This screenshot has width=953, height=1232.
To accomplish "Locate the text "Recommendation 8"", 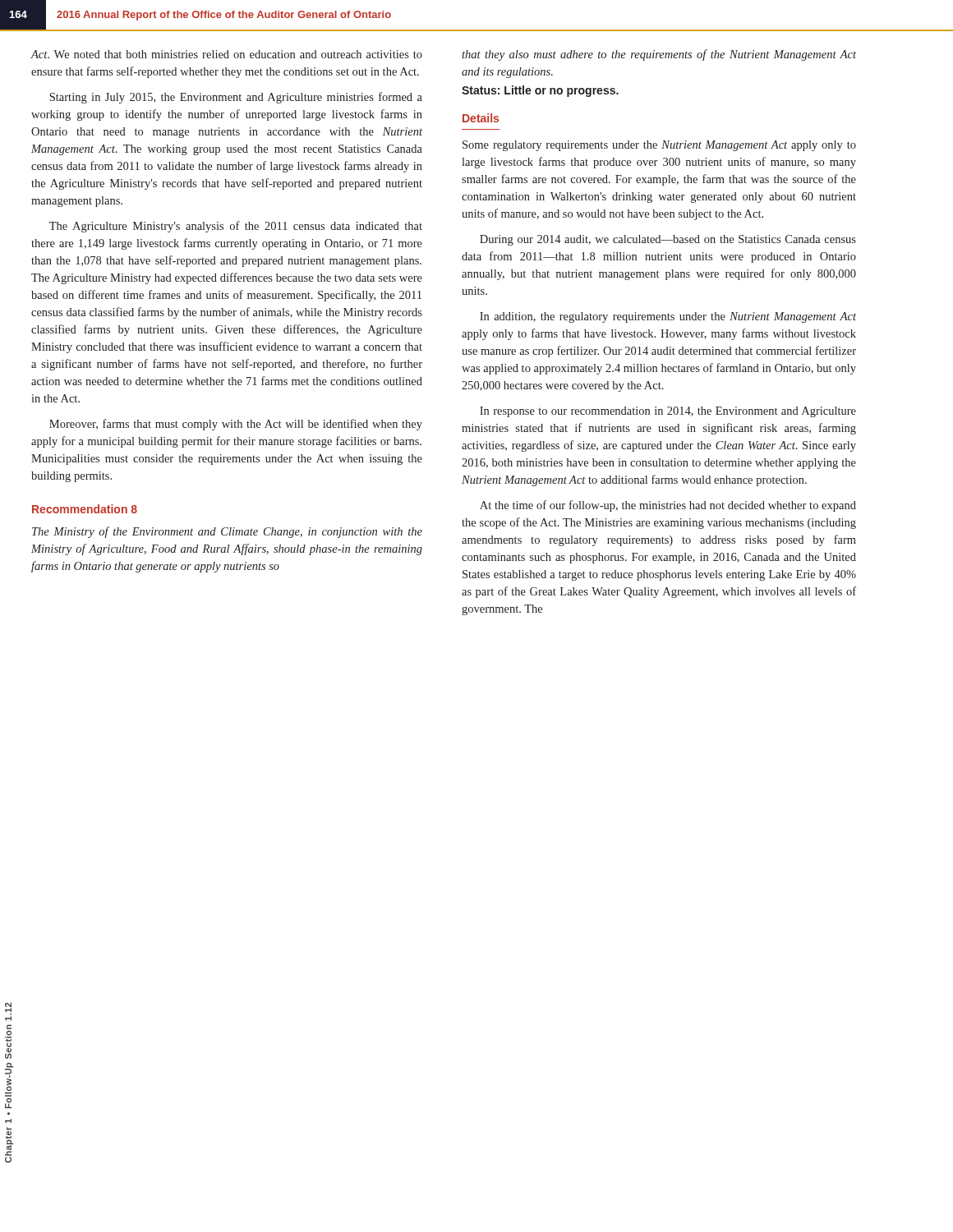I will (84, 509).
